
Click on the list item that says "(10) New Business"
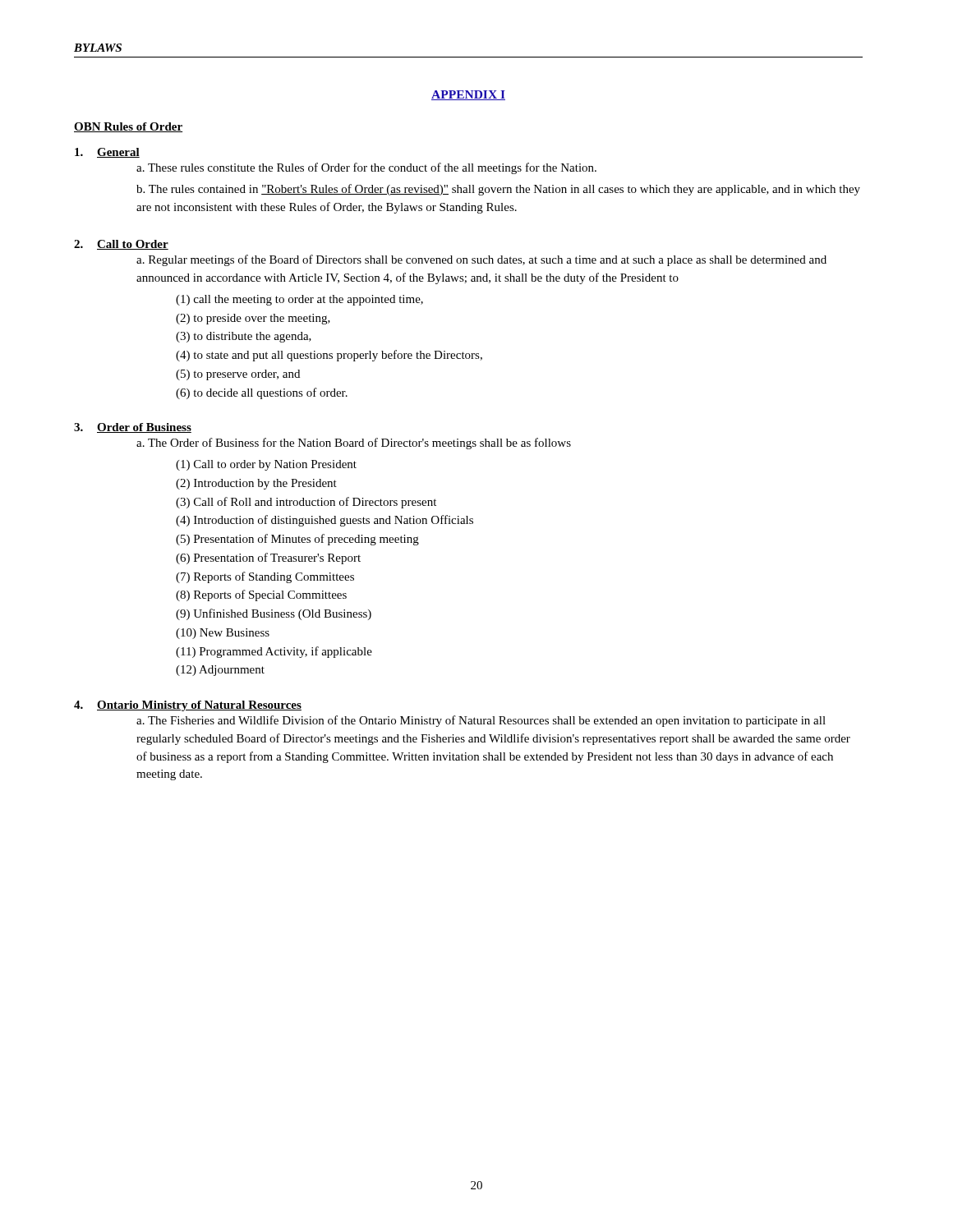pos(223,632)
